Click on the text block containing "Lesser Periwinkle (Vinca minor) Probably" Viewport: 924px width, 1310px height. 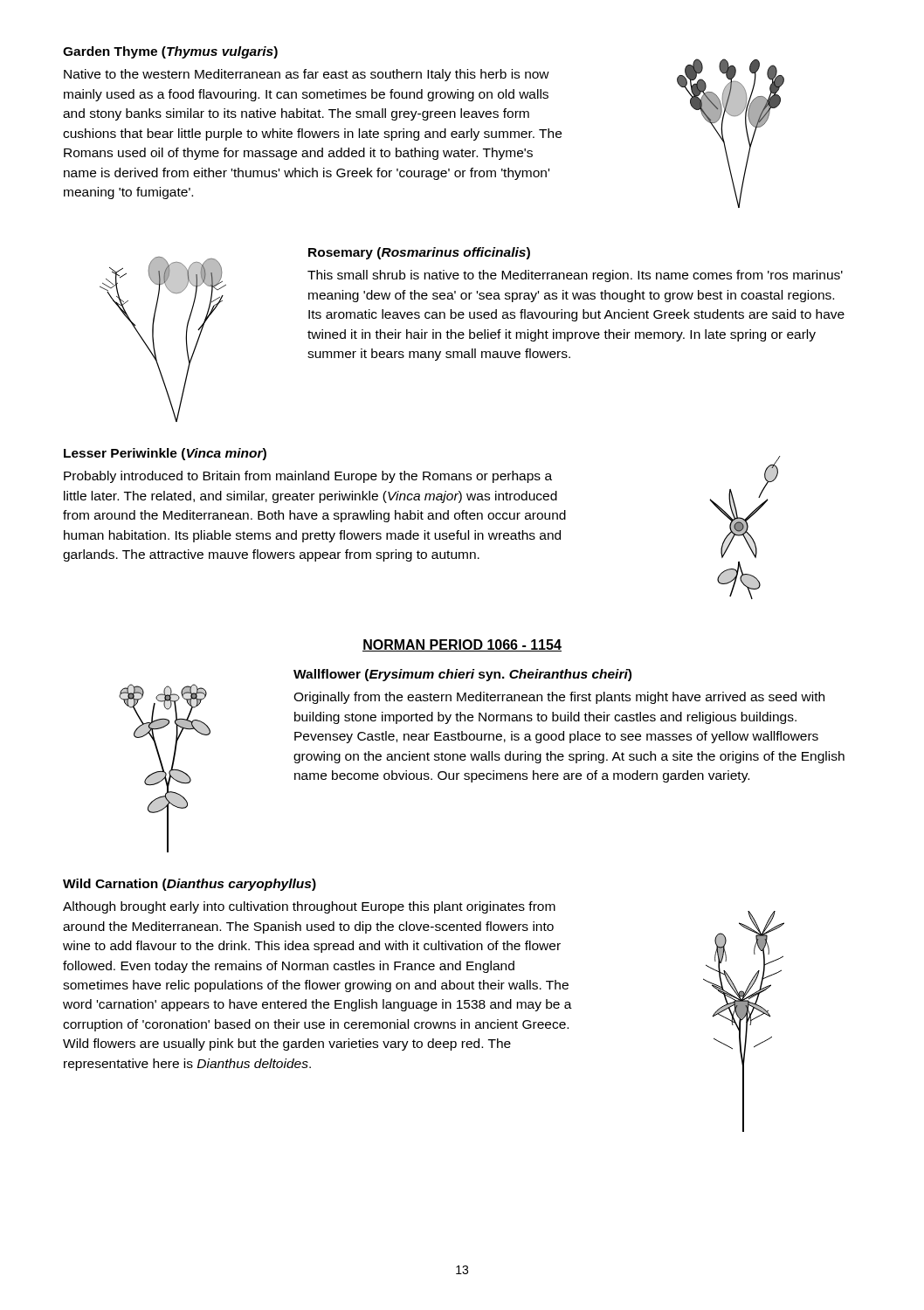316,504
